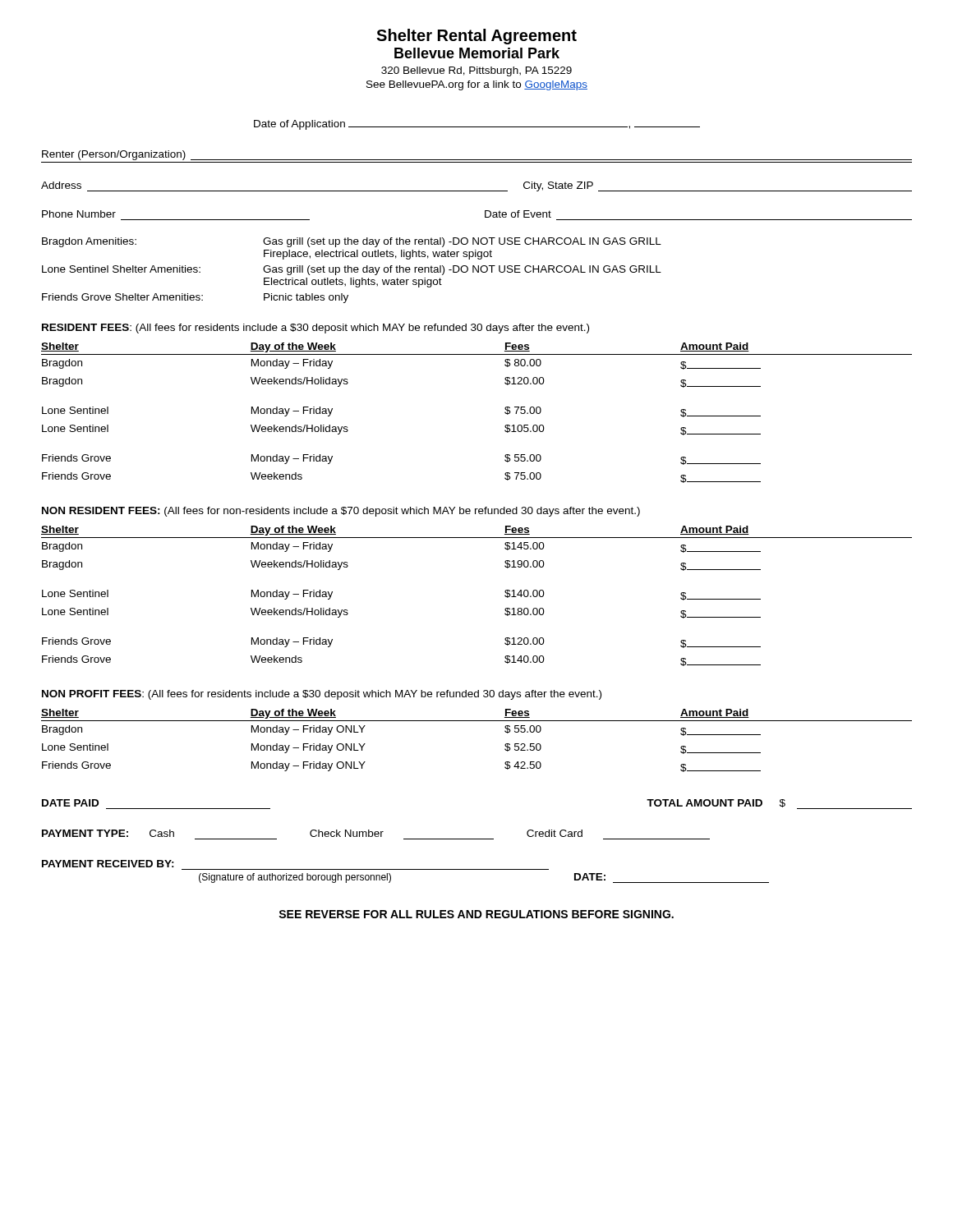
Task: Locate the block of text that opens with "Bragdon Amenities: Gas grill"
Action: pyautogui.click(x=476, y=269)
